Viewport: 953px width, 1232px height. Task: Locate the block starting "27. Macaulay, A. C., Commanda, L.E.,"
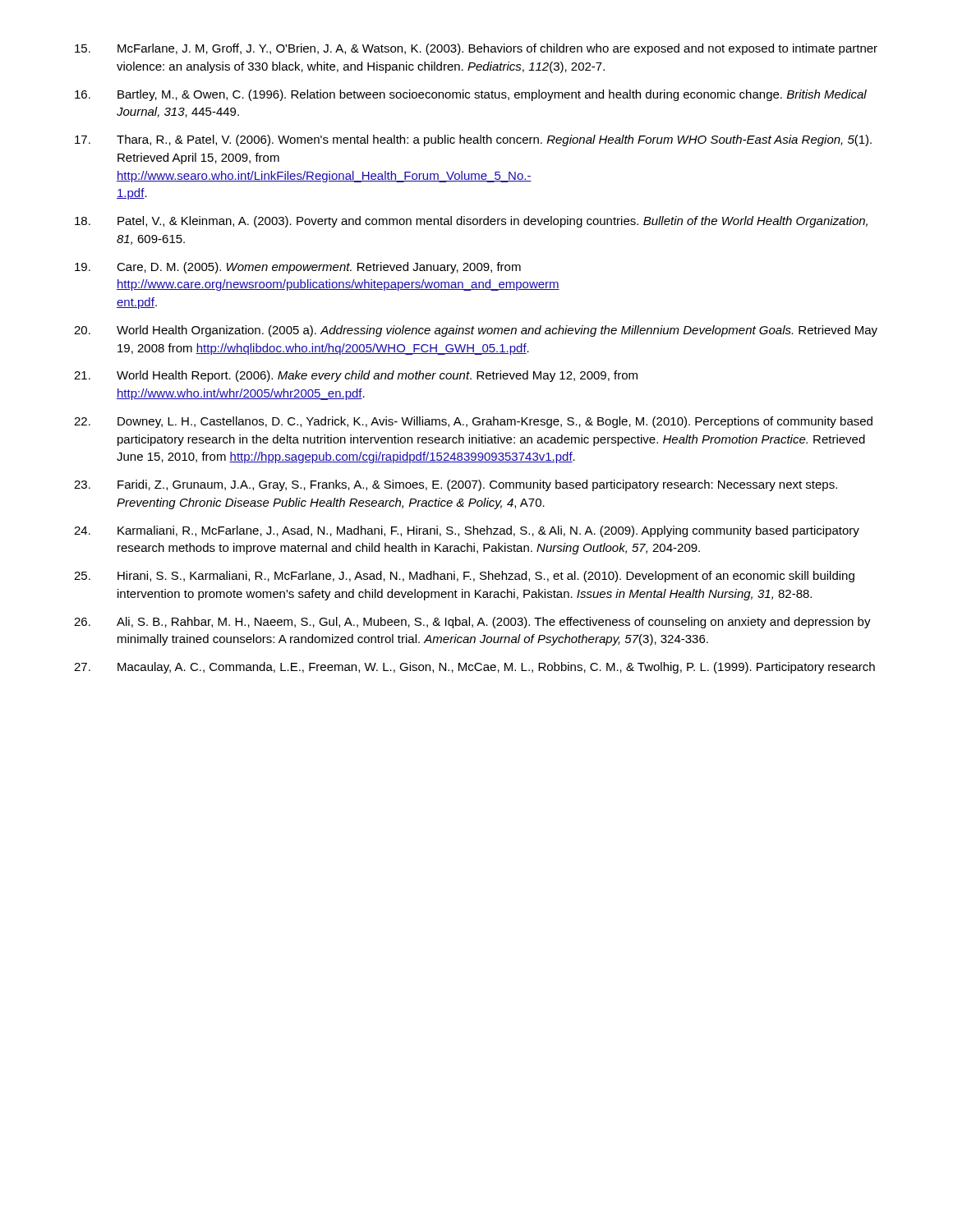[x=481, y=667]
